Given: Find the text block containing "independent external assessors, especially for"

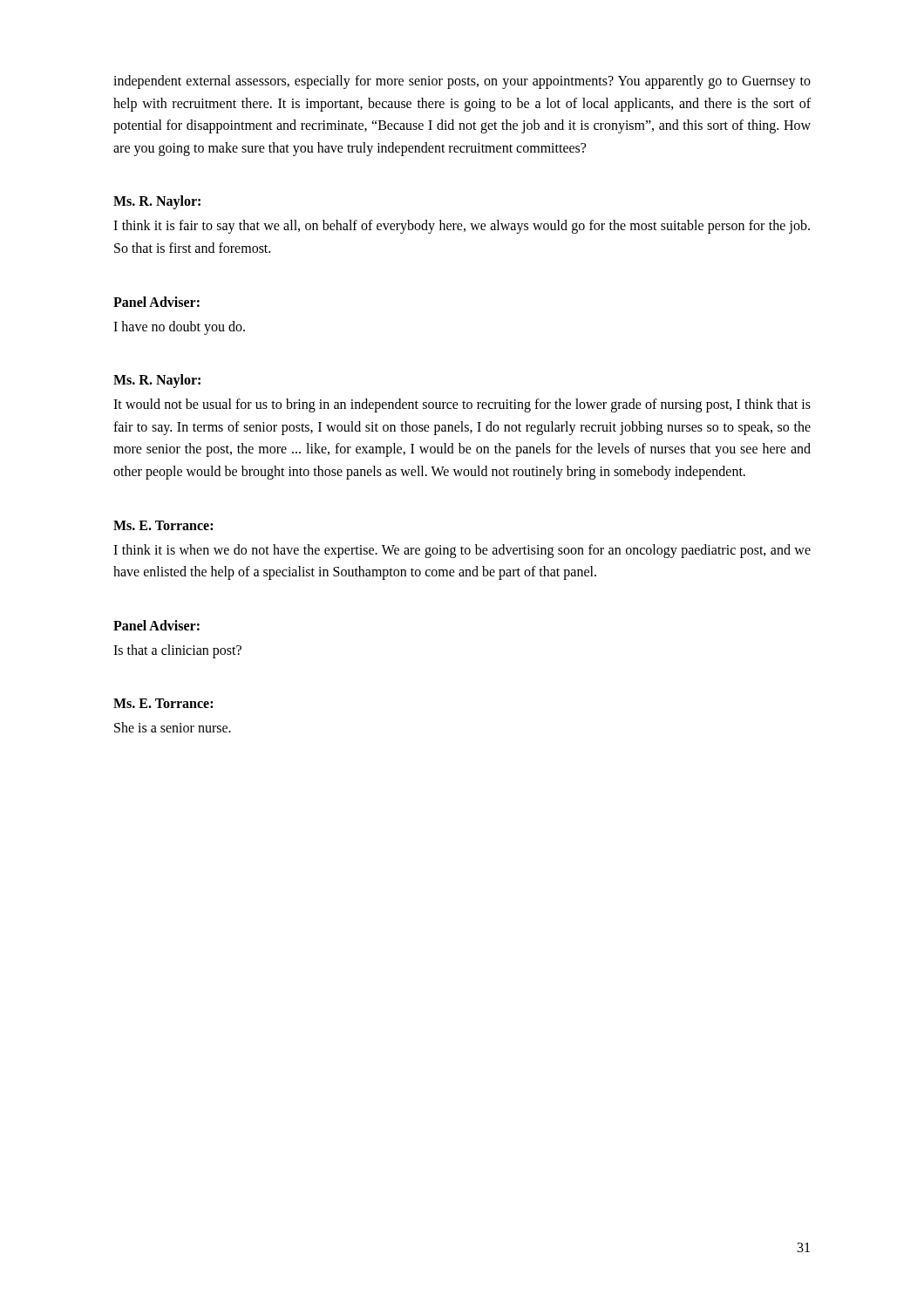Looking at the screenshot, I should pos(462,114).
